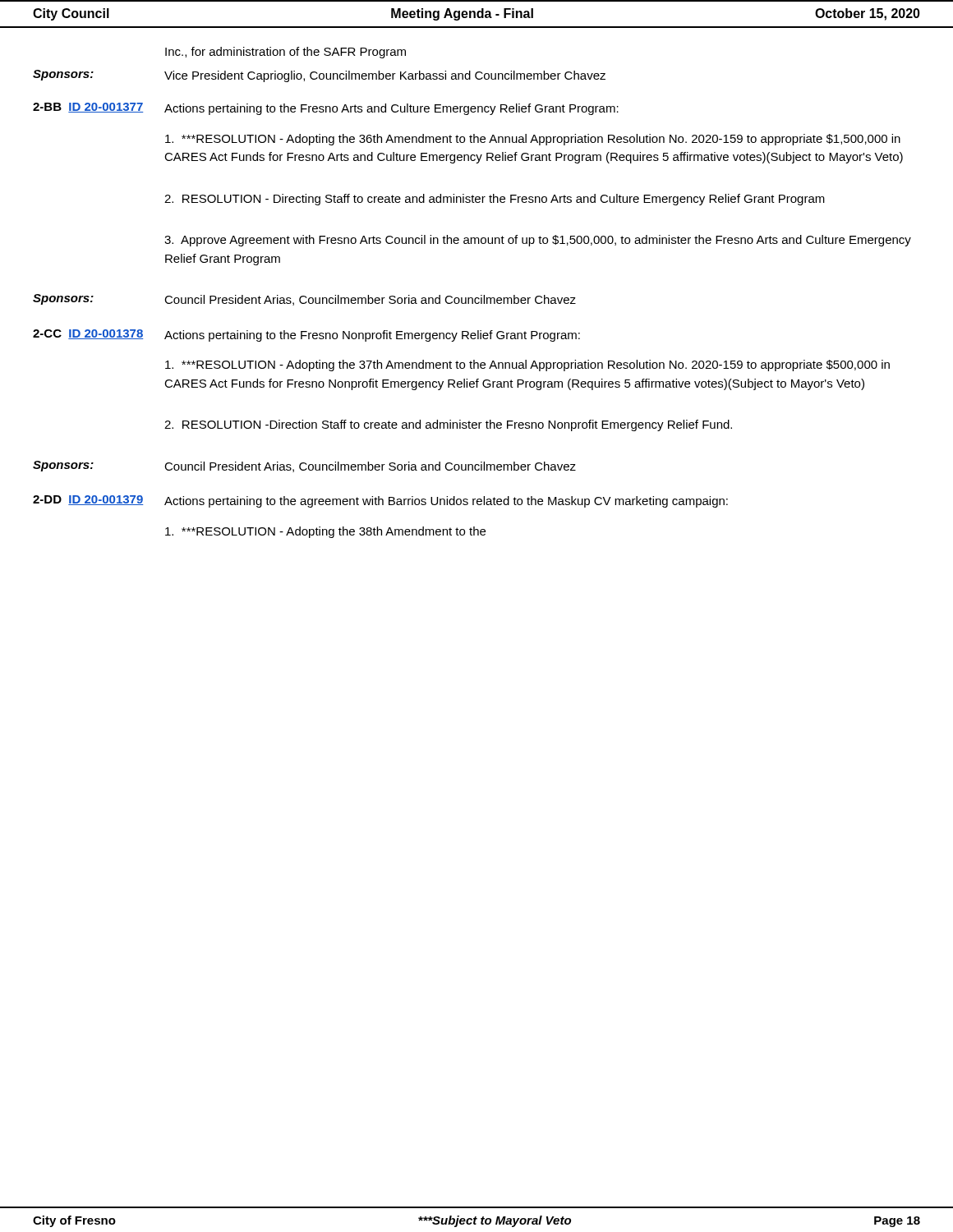
Task: Find the list item that reads "***RESOLUTION - Adopting the 38th Amendment"
Action: 476,537
